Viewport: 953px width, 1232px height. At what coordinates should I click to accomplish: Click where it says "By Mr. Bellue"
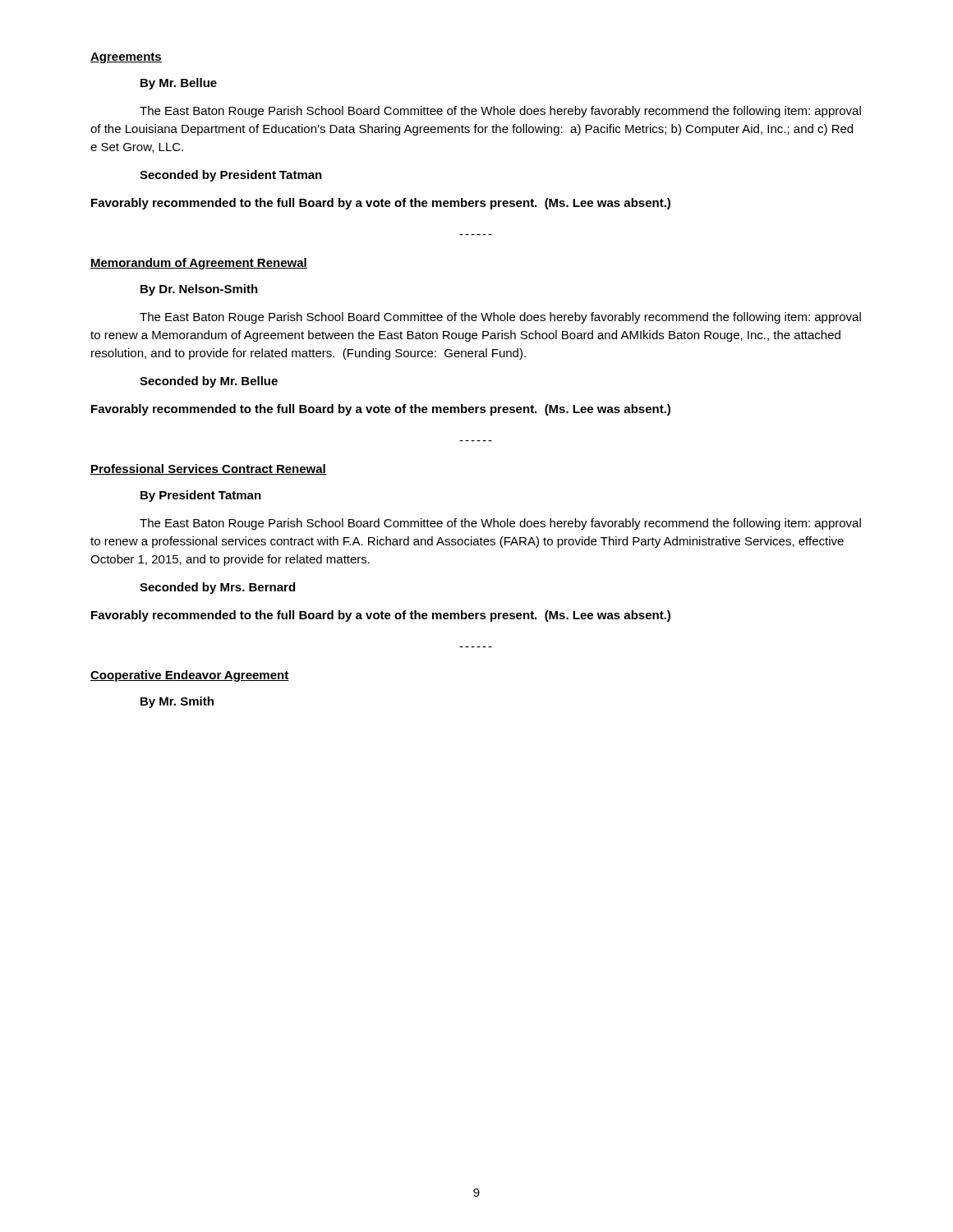click(179, 84)
